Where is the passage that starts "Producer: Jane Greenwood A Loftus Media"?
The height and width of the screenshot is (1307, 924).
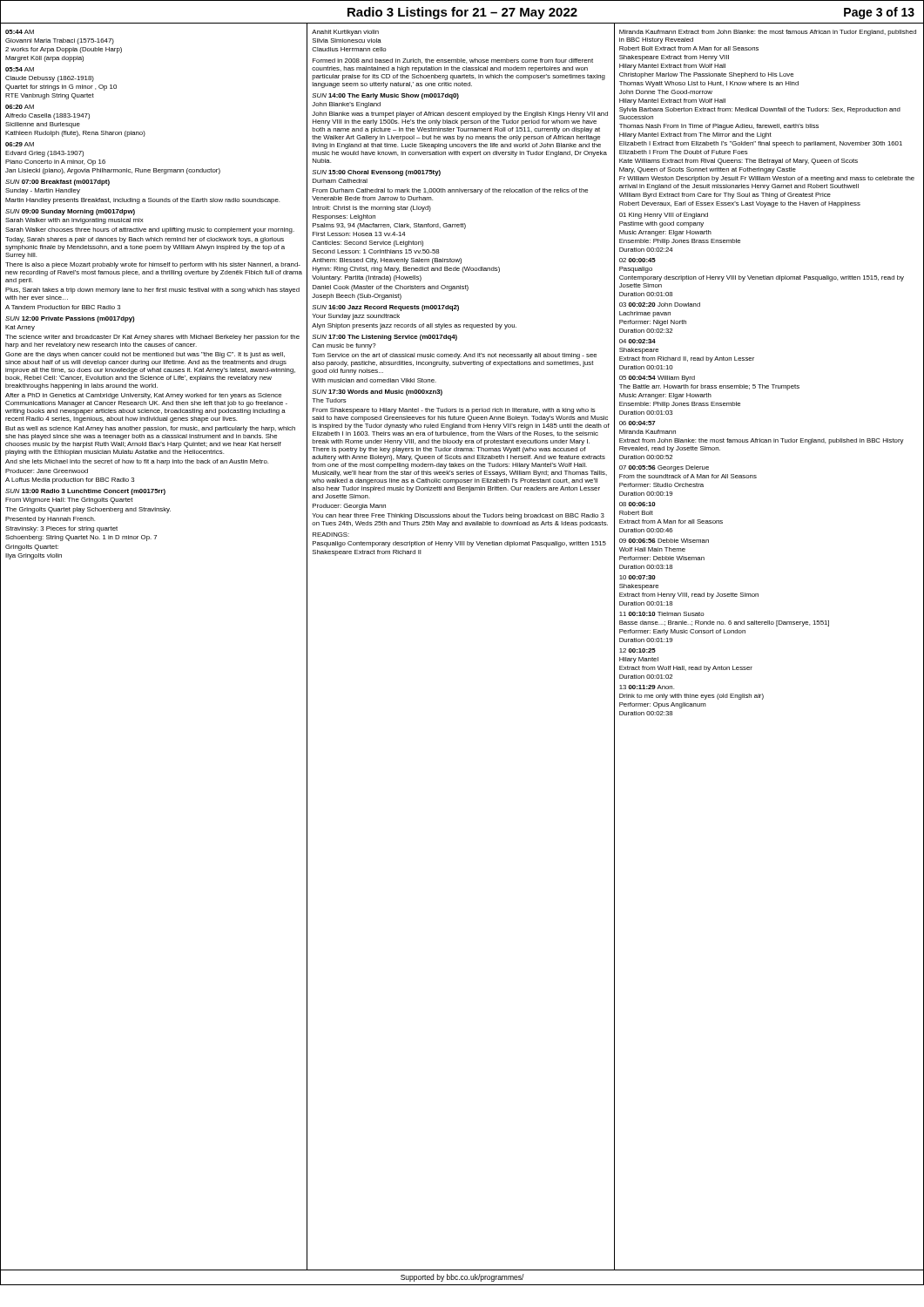[x=47, y=471]
